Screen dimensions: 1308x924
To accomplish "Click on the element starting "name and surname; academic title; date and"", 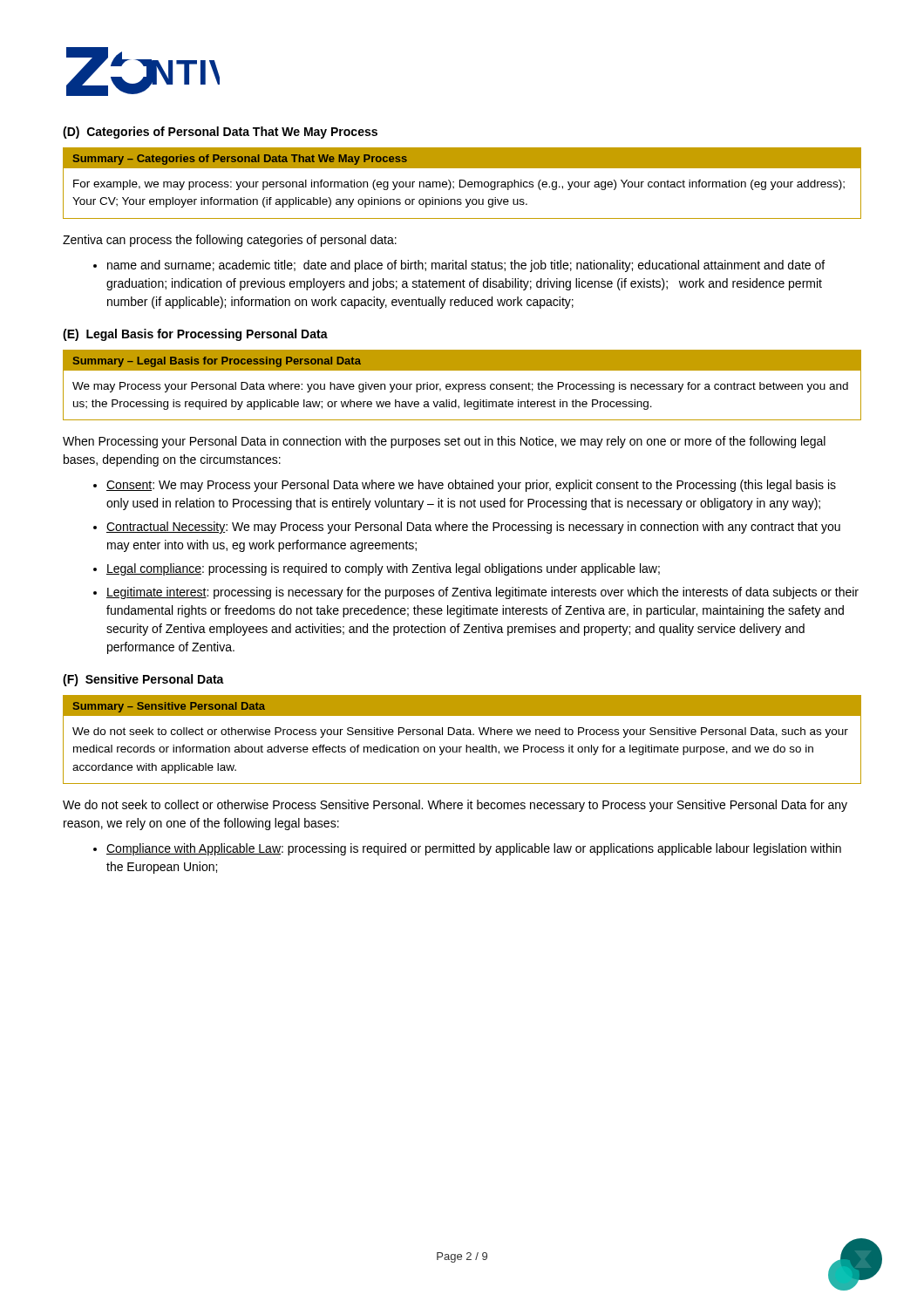I will [x=475, y=283].
